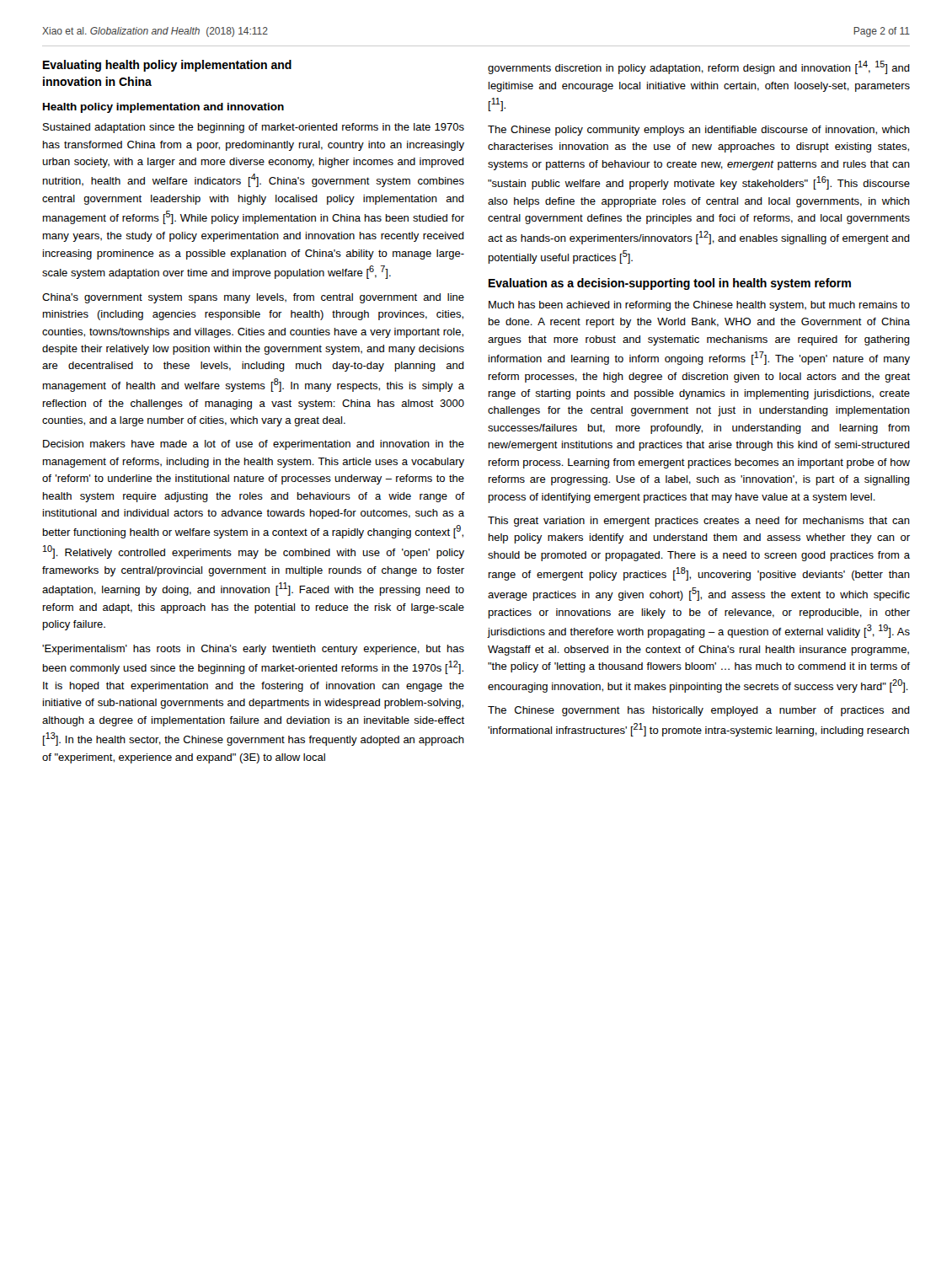This screenshot has height=1264, width=952.
Task: Locate the text block that reads "'Experimentalism' has roots in China's early twentieth"
Action: (253, 703)
